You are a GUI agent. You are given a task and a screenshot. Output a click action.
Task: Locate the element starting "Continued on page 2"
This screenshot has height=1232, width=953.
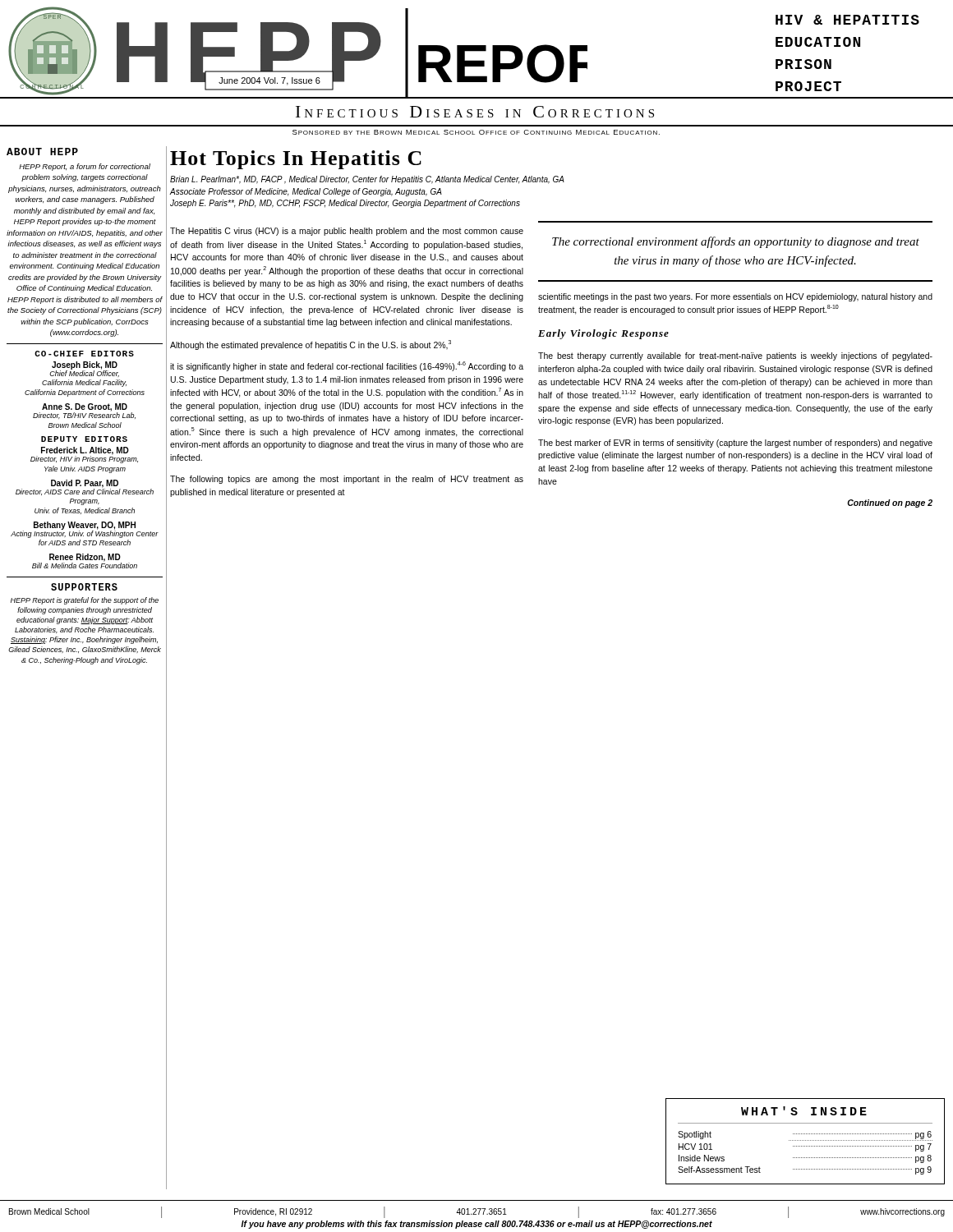[890, 503]
